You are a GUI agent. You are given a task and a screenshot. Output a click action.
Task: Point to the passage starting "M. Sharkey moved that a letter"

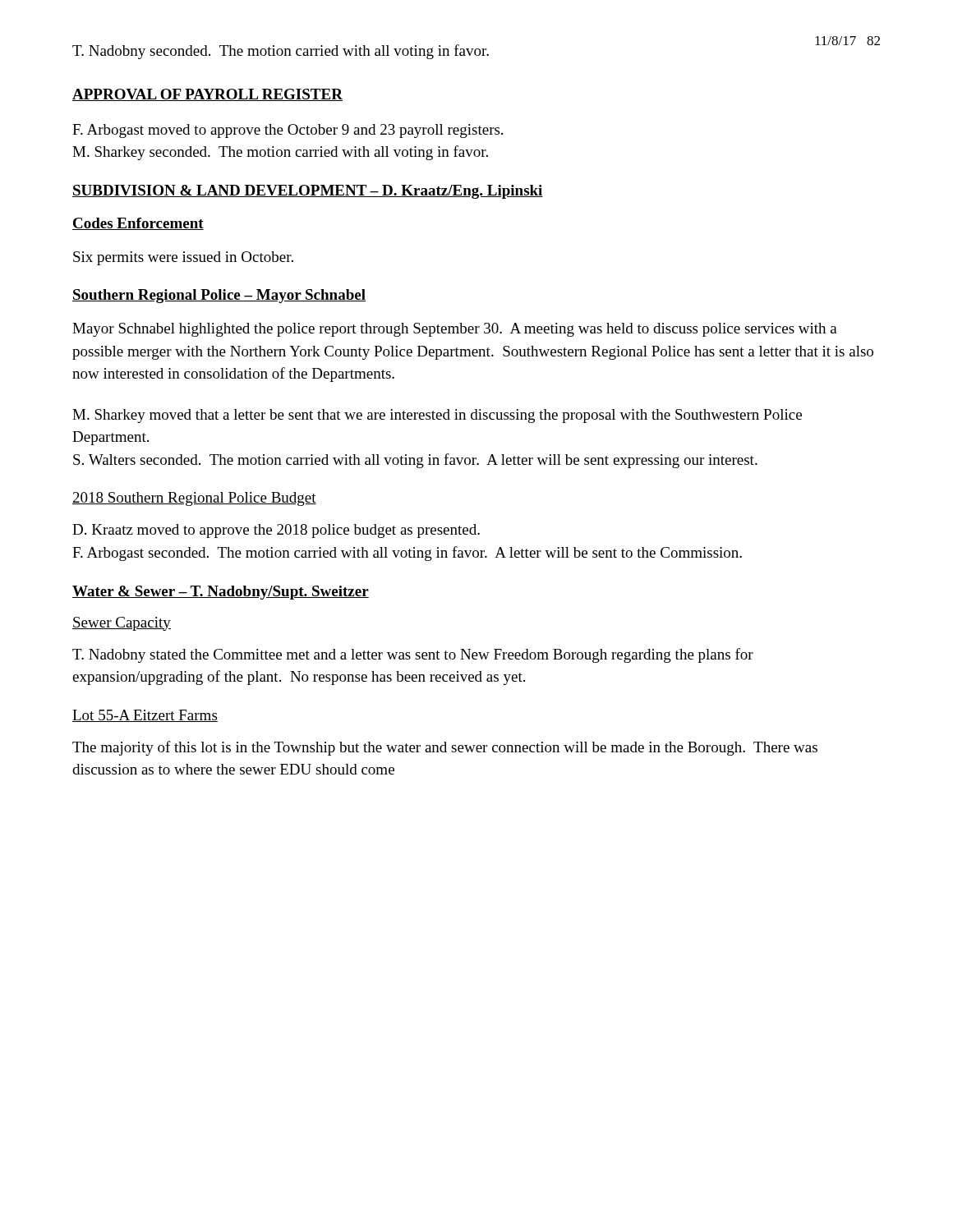coord(437,416)
